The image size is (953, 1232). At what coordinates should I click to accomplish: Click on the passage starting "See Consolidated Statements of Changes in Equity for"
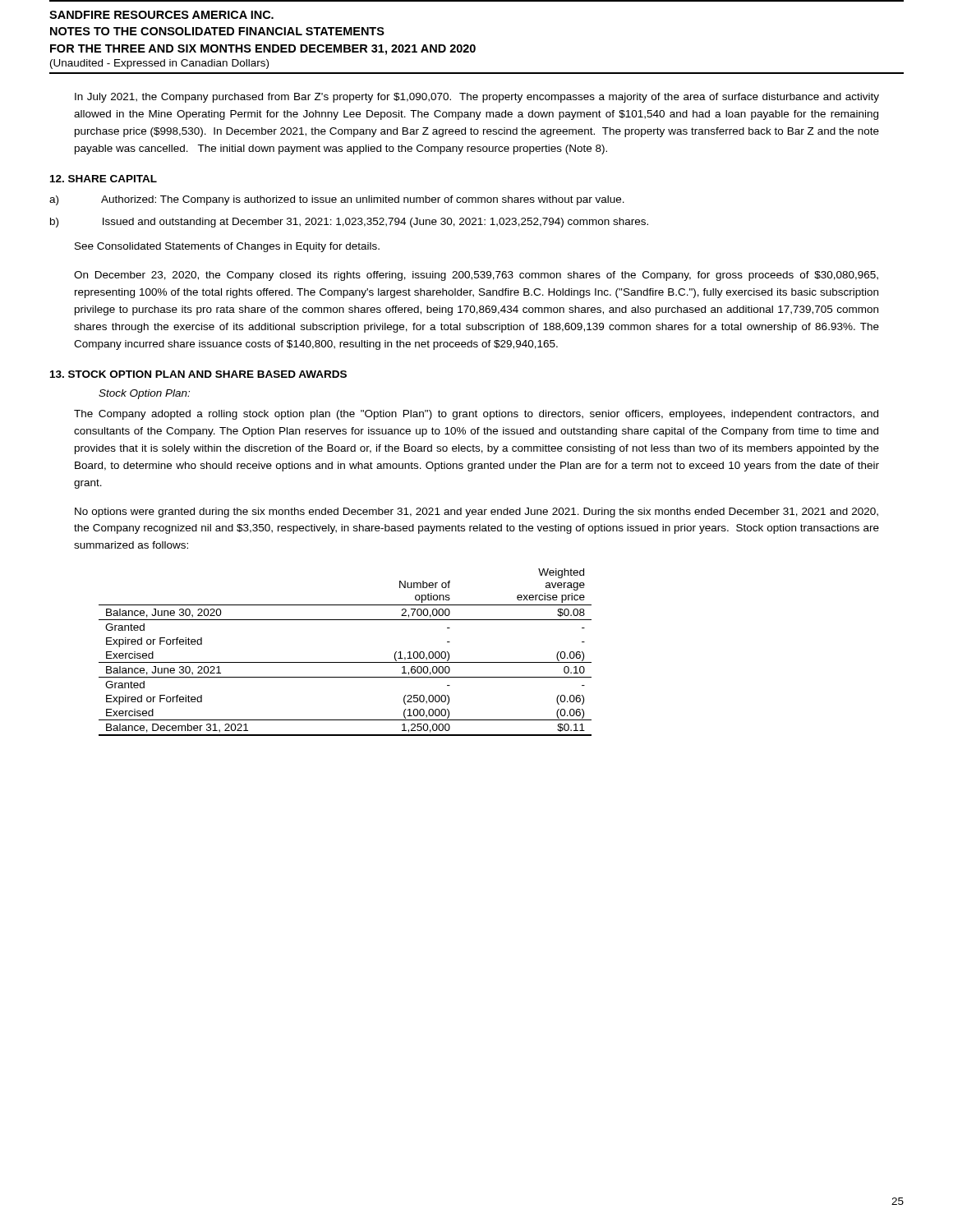(x=227, y=246)
